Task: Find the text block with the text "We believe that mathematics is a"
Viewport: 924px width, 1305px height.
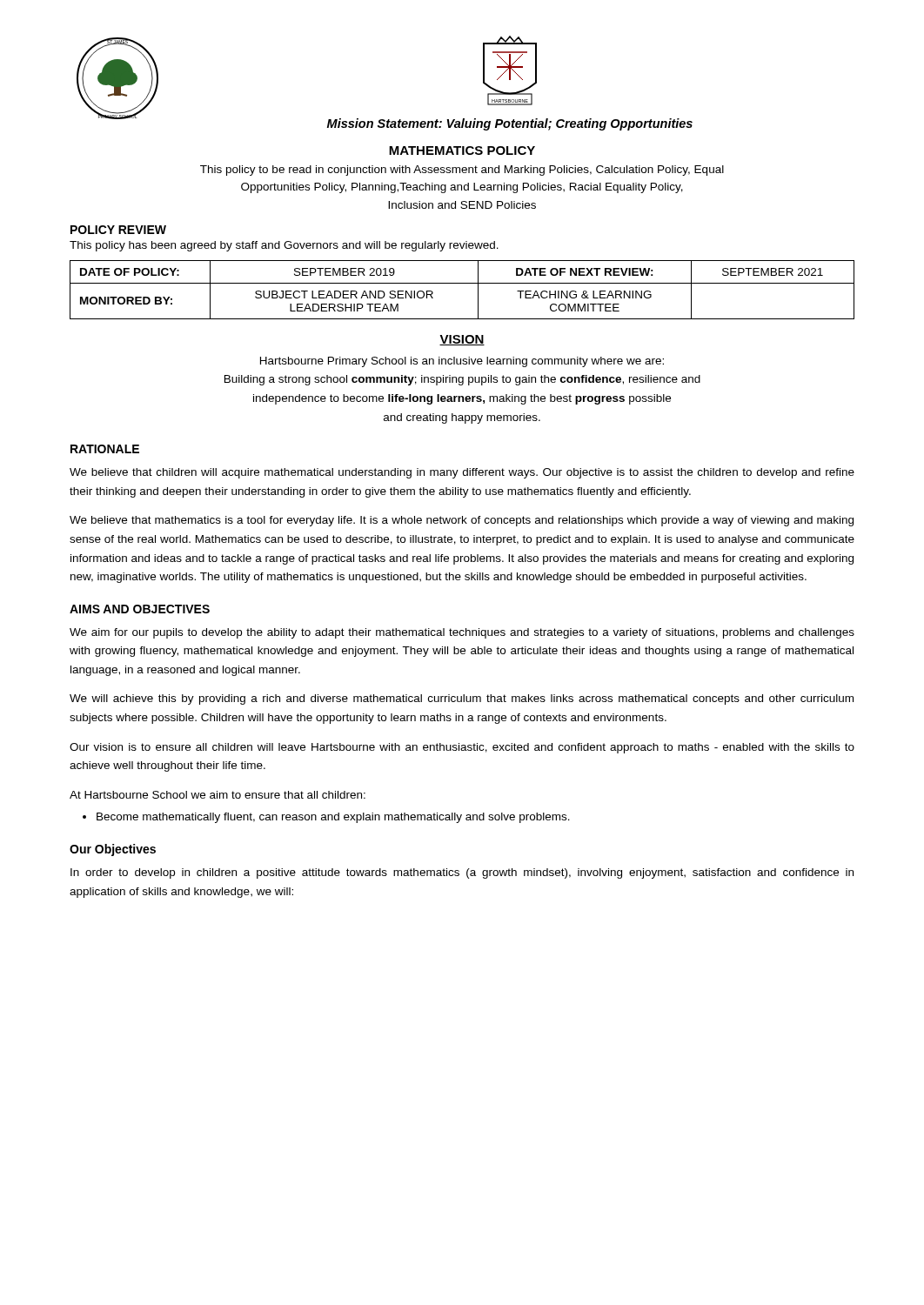Action: point(462,548)
